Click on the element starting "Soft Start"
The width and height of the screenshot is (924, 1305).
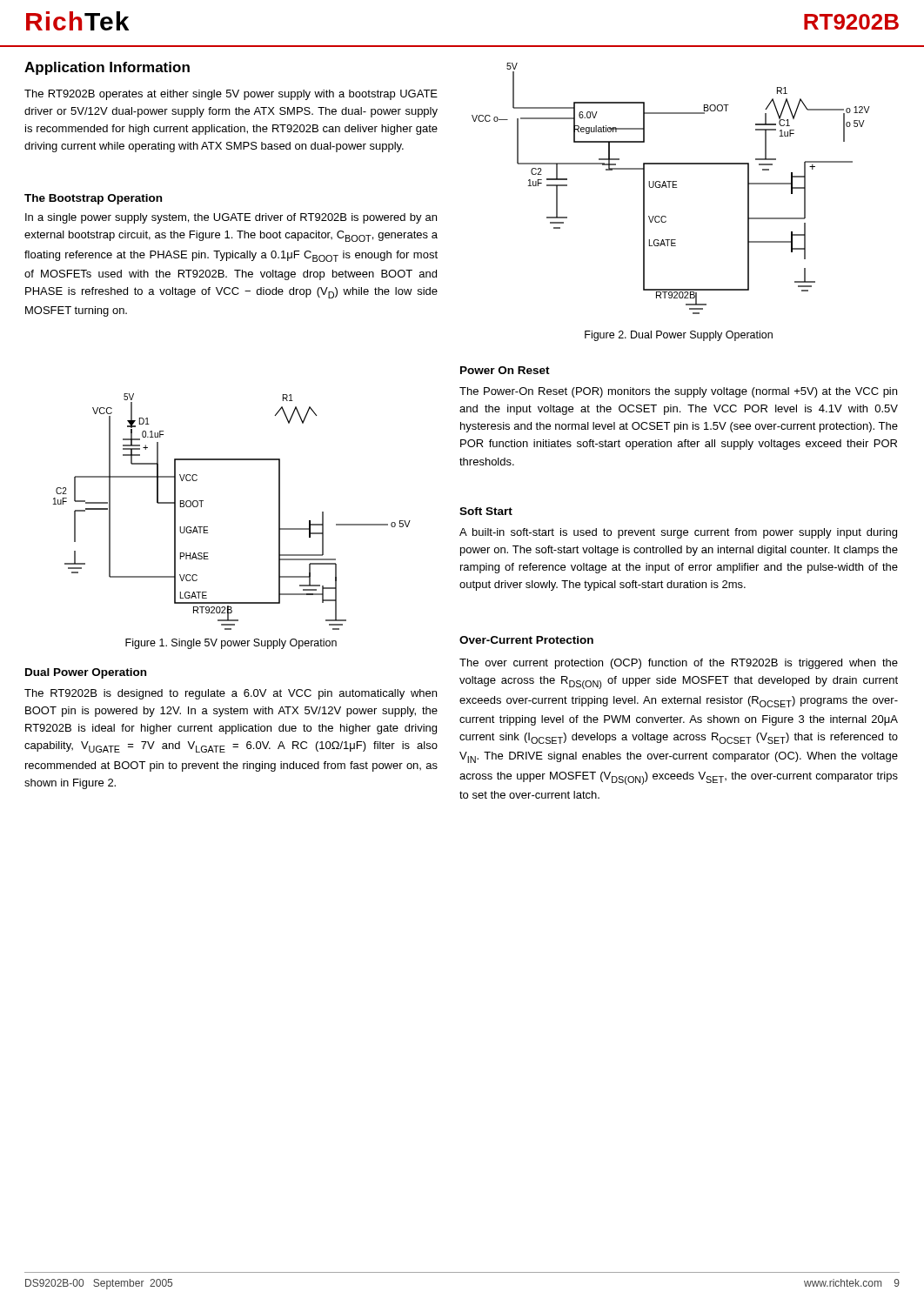coord(486,511)
